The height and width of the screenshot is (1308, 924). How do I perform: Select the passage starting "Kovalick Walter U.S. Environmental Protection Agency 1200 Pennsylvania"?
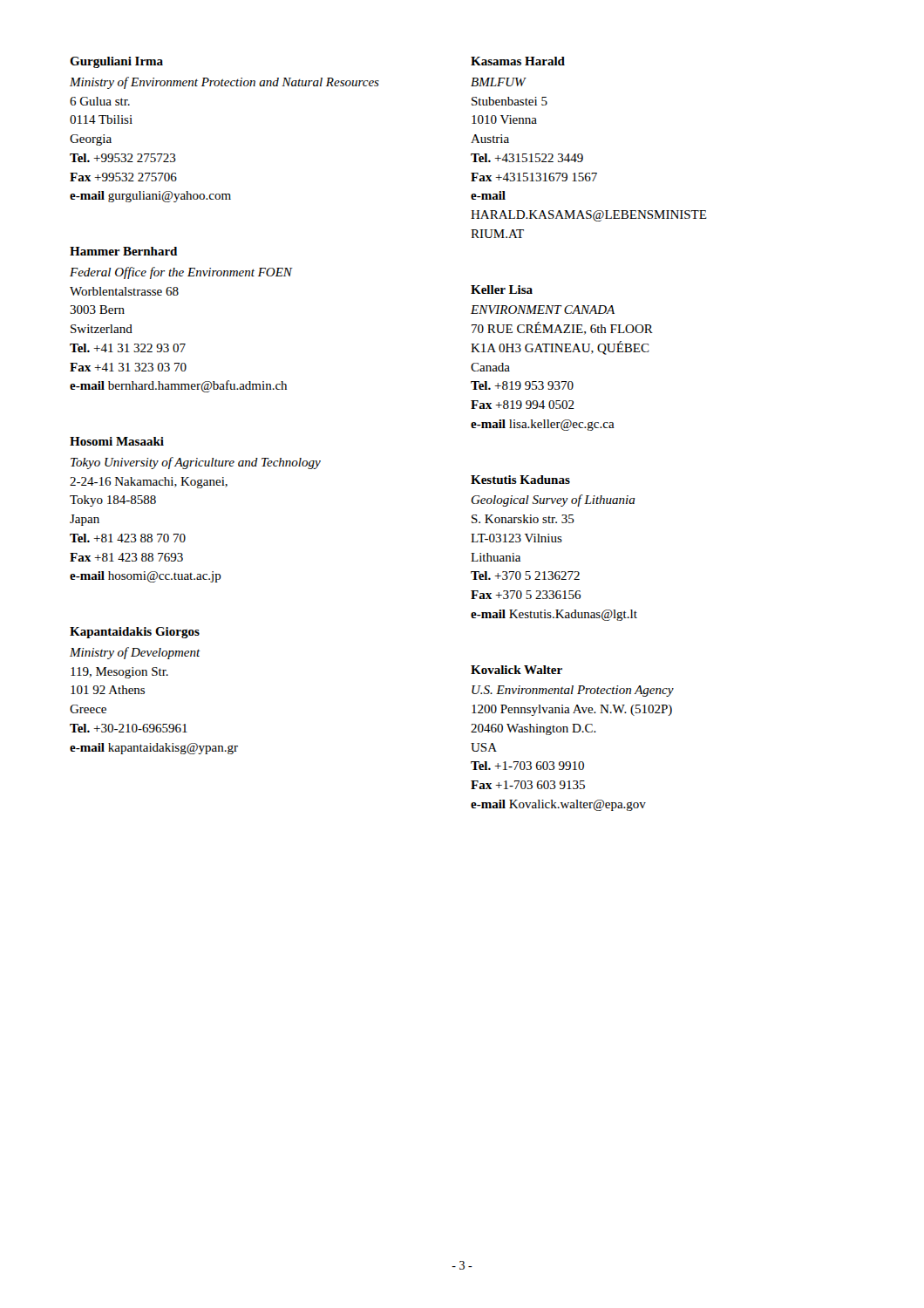(x=516, y=670)
